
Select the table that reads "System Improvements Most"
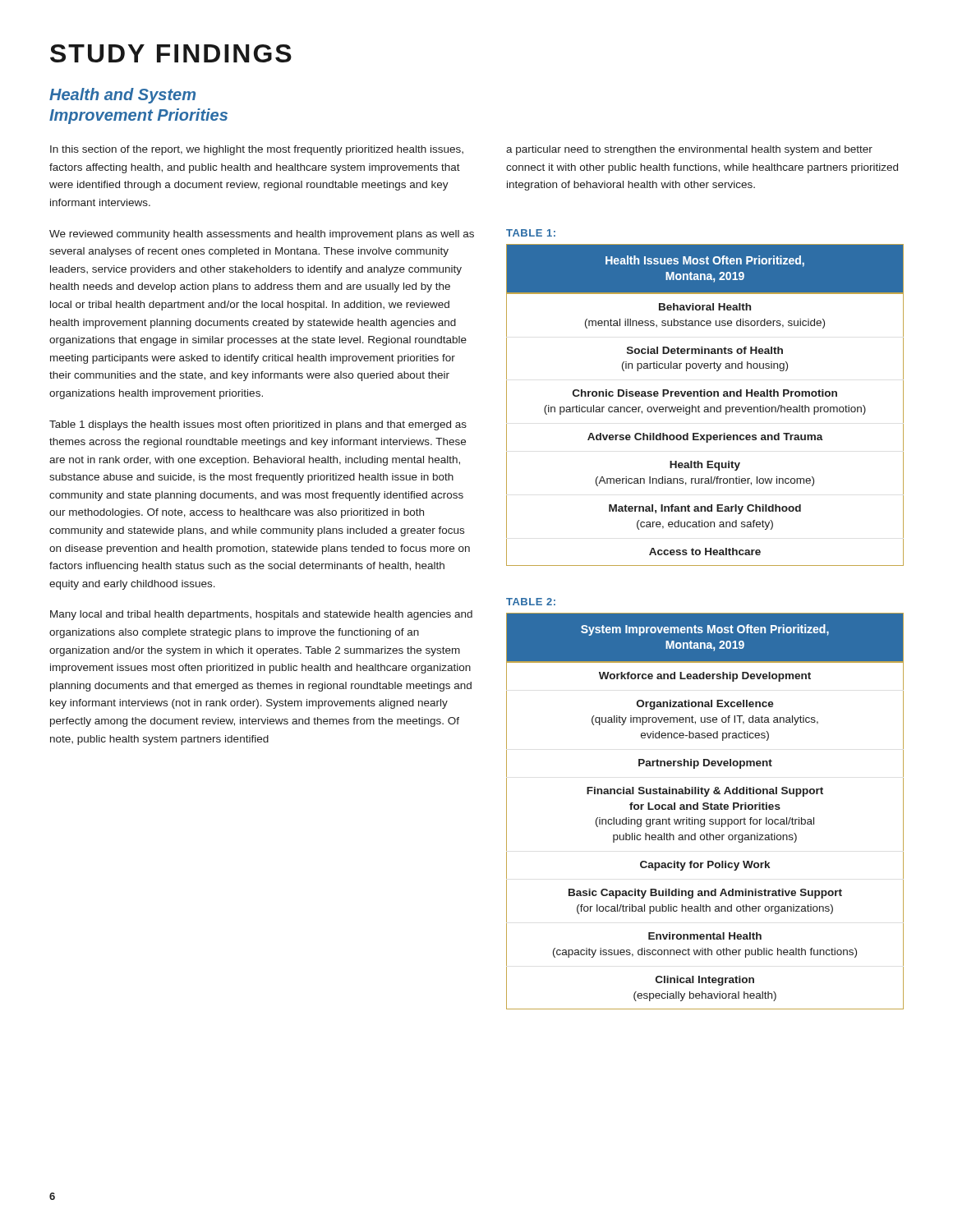(x=705, y=811)
